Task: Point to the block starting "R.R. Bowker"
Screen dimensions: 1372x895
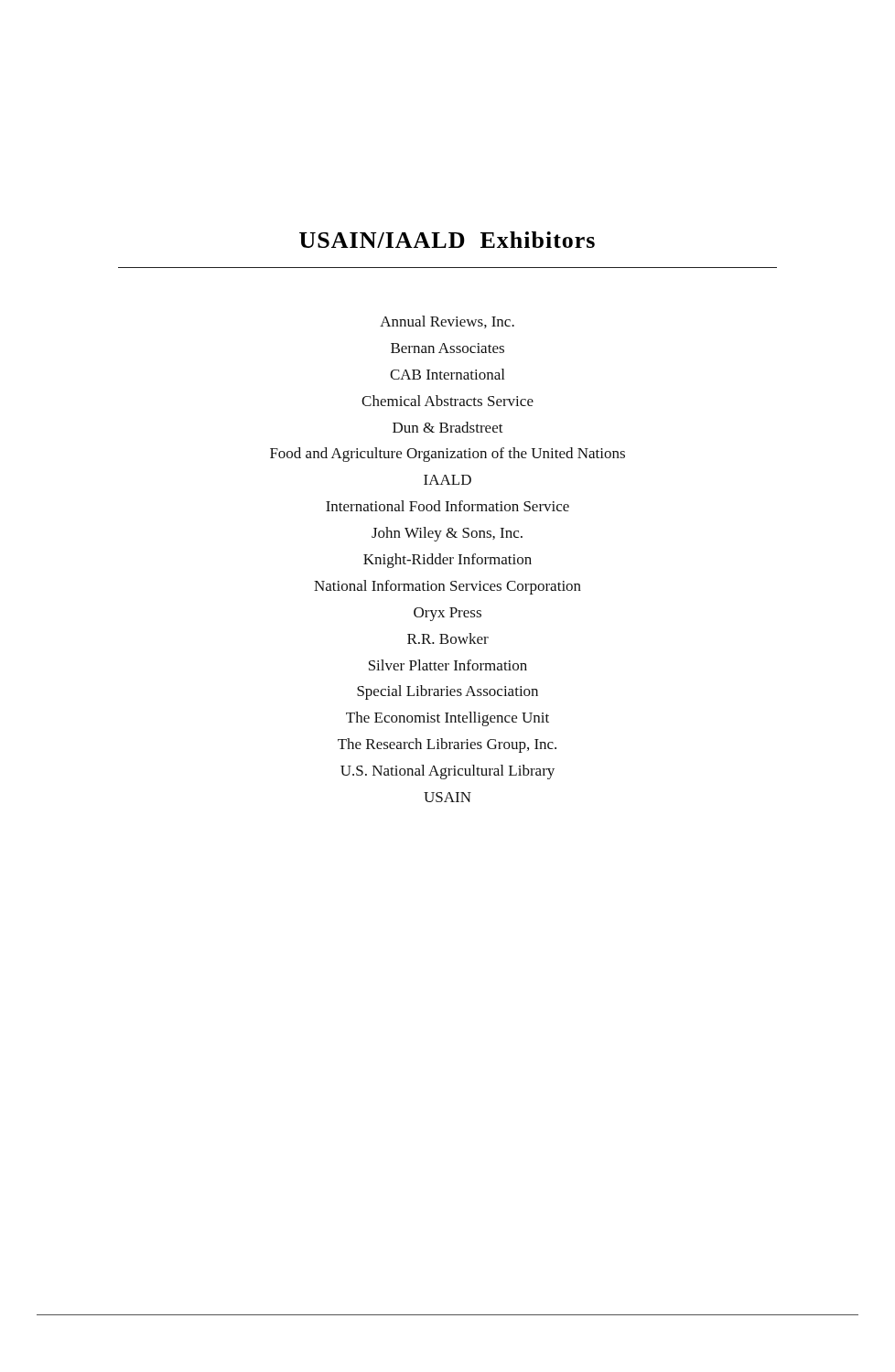Action: tap(448, 639)
